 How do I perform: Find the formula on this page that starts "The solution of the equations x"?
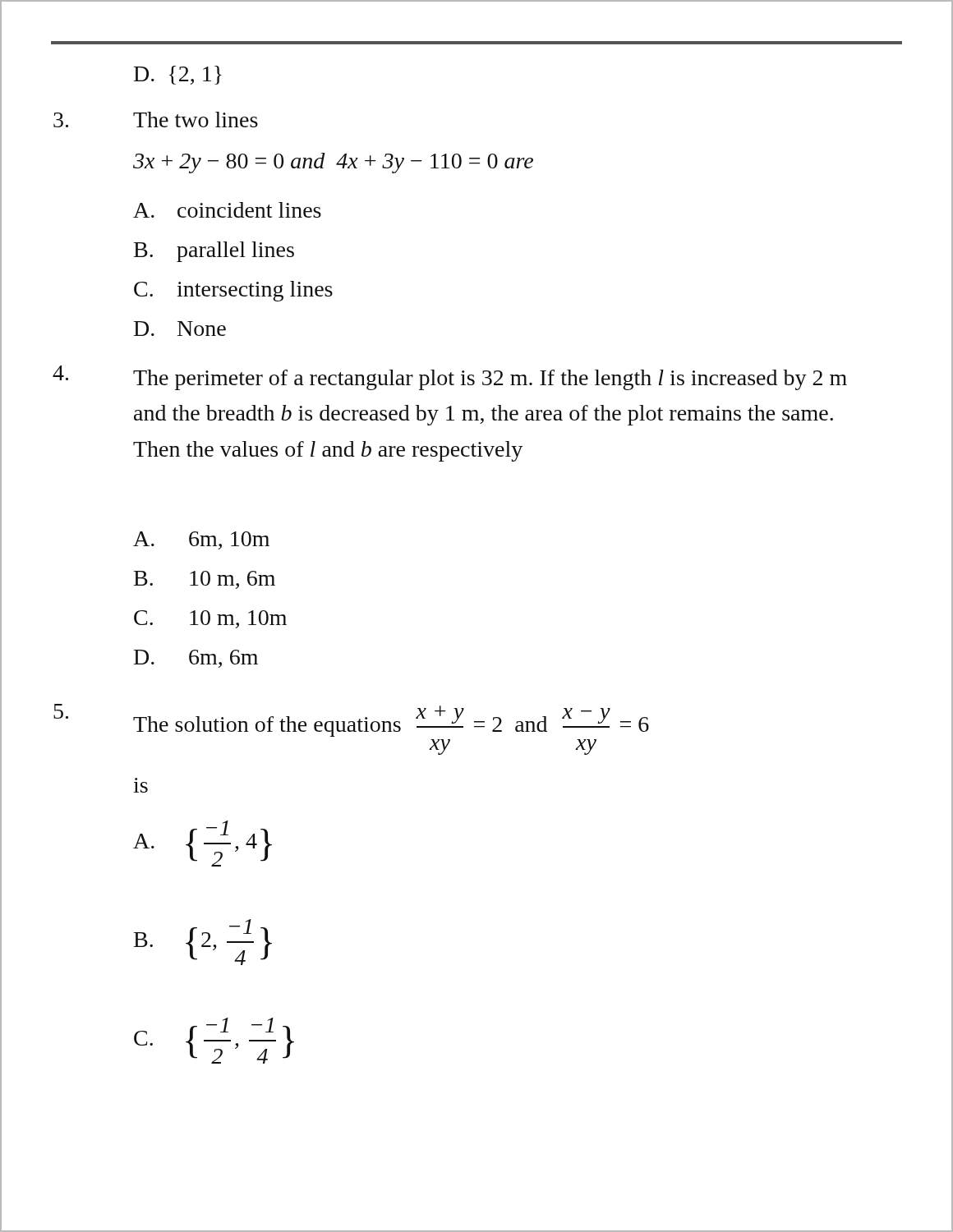[391, 727]
